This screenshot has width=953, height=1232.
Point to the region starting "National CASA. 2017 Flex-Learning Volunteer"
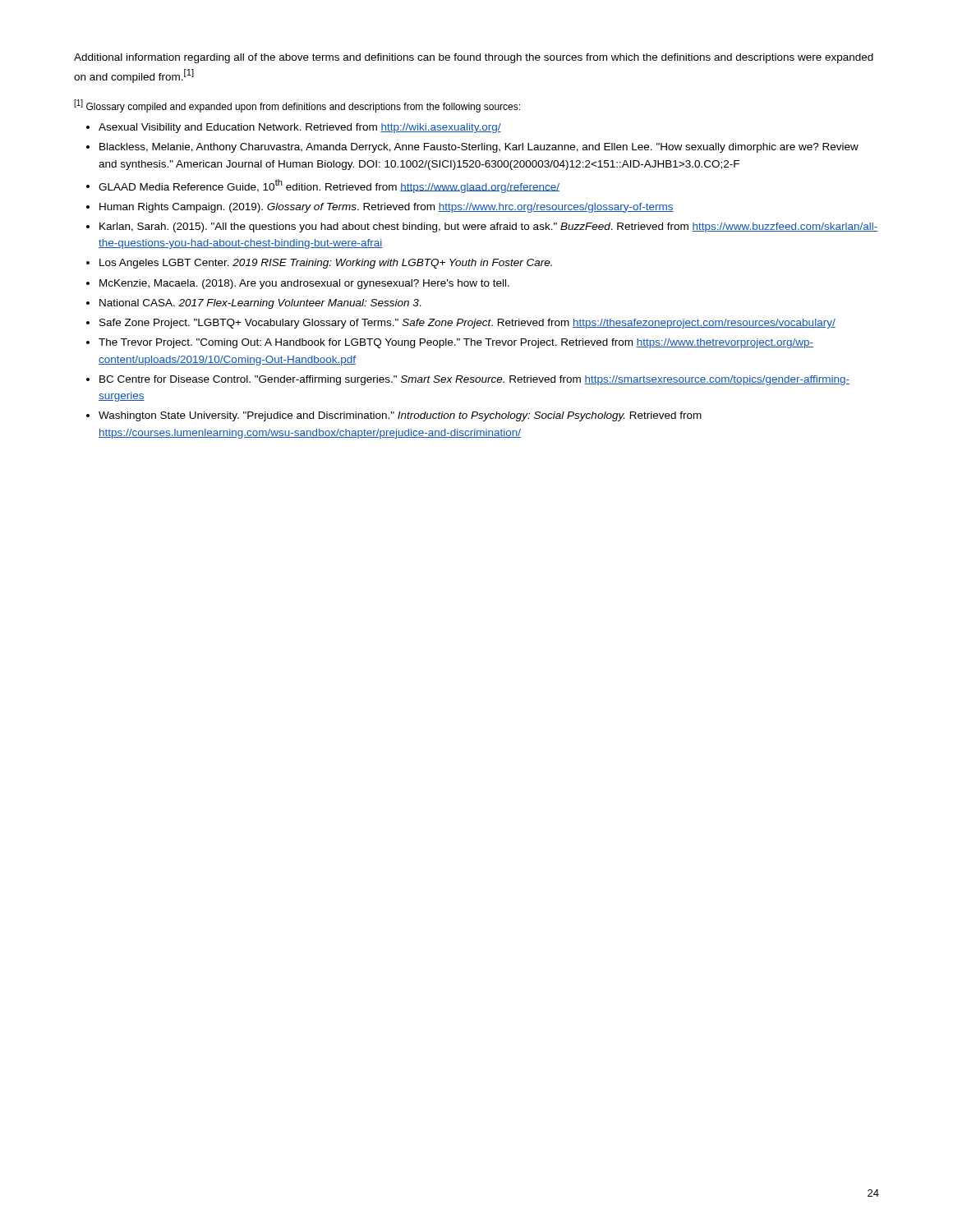tap(260, 302)
